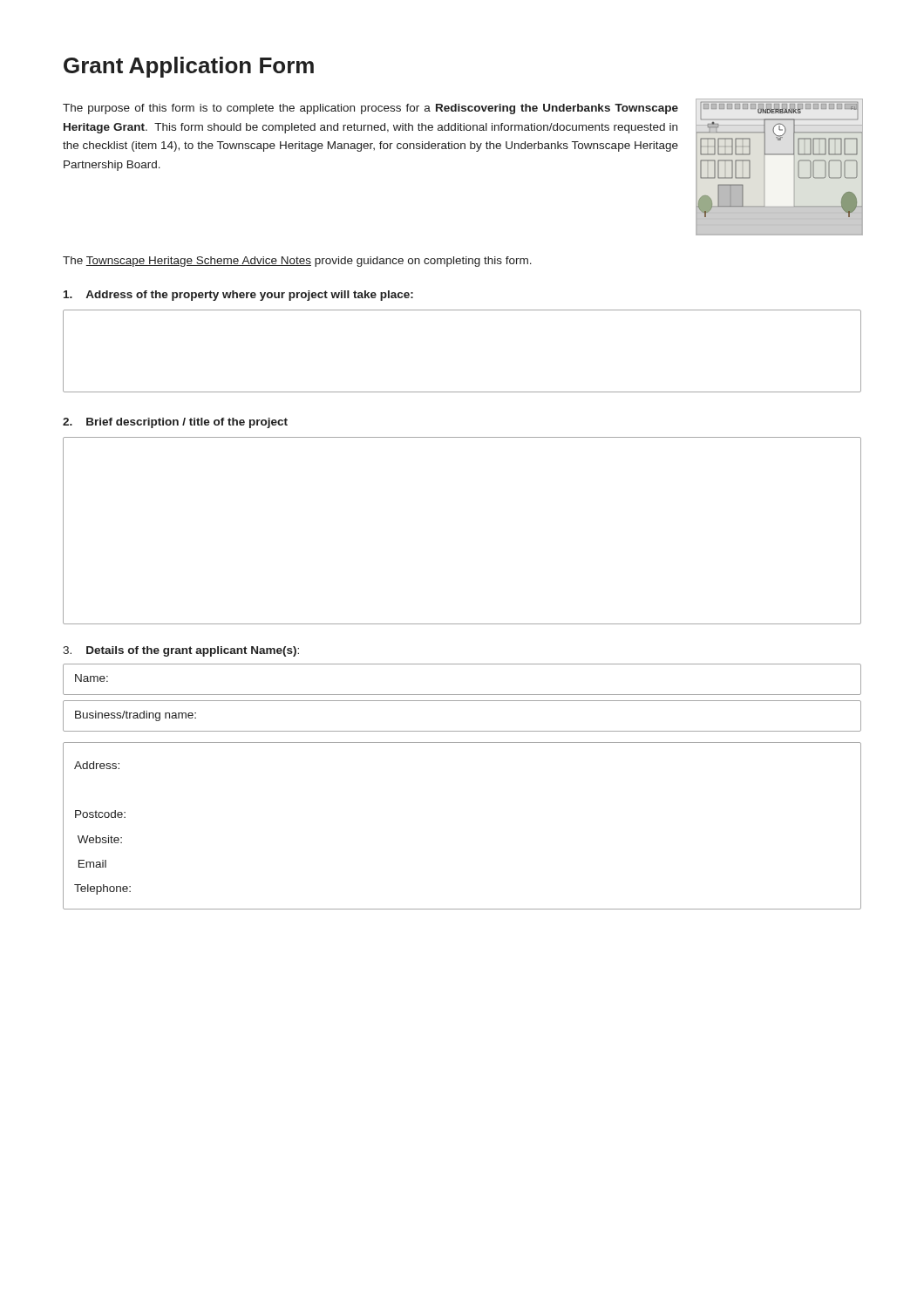Screen dimensions: 1308x924
Task: Select the table that reads "Address: Postcode: Website:"
Action: pos(462,825)
